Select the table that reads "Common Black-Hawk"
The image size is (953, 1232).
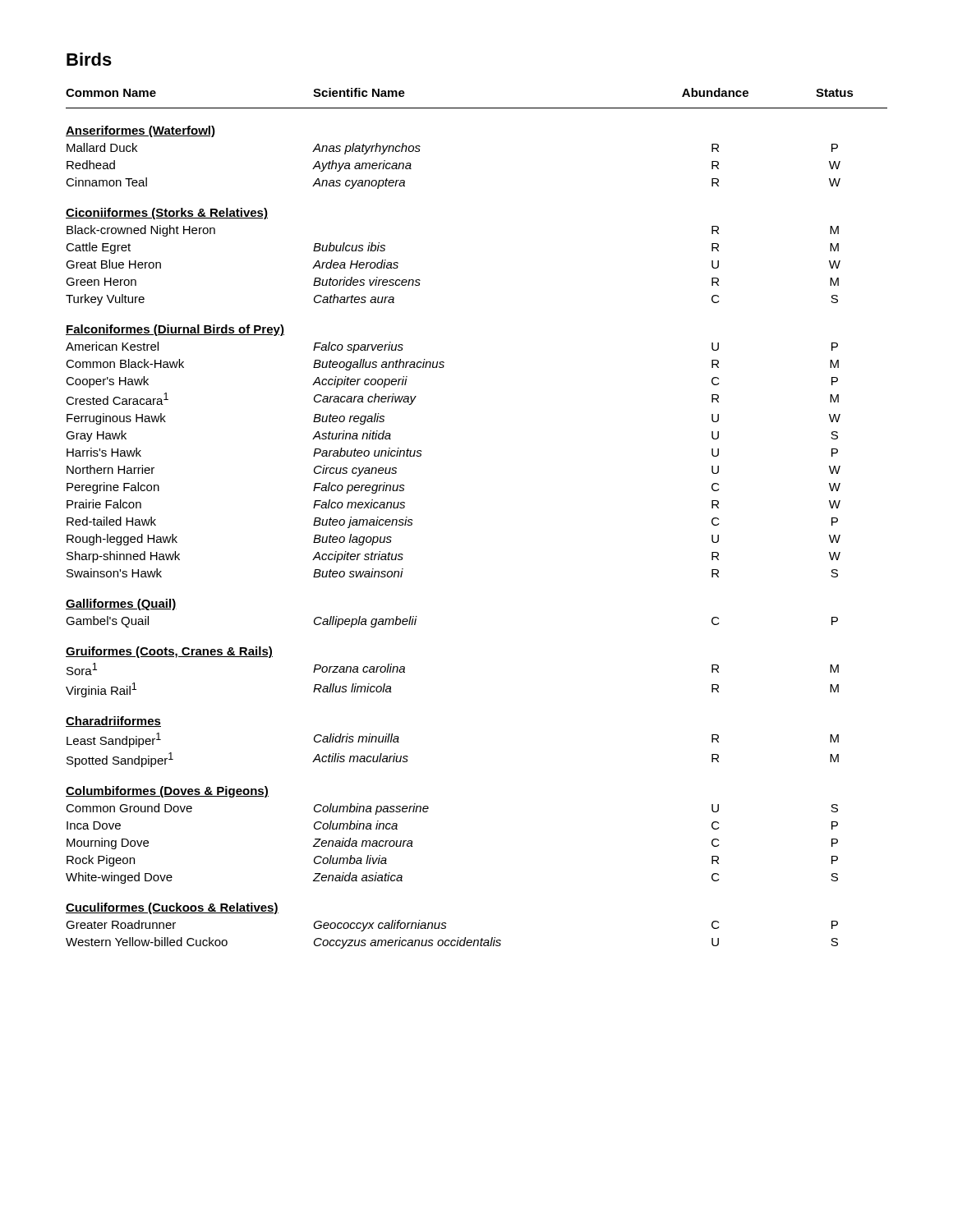click(476, 518)
